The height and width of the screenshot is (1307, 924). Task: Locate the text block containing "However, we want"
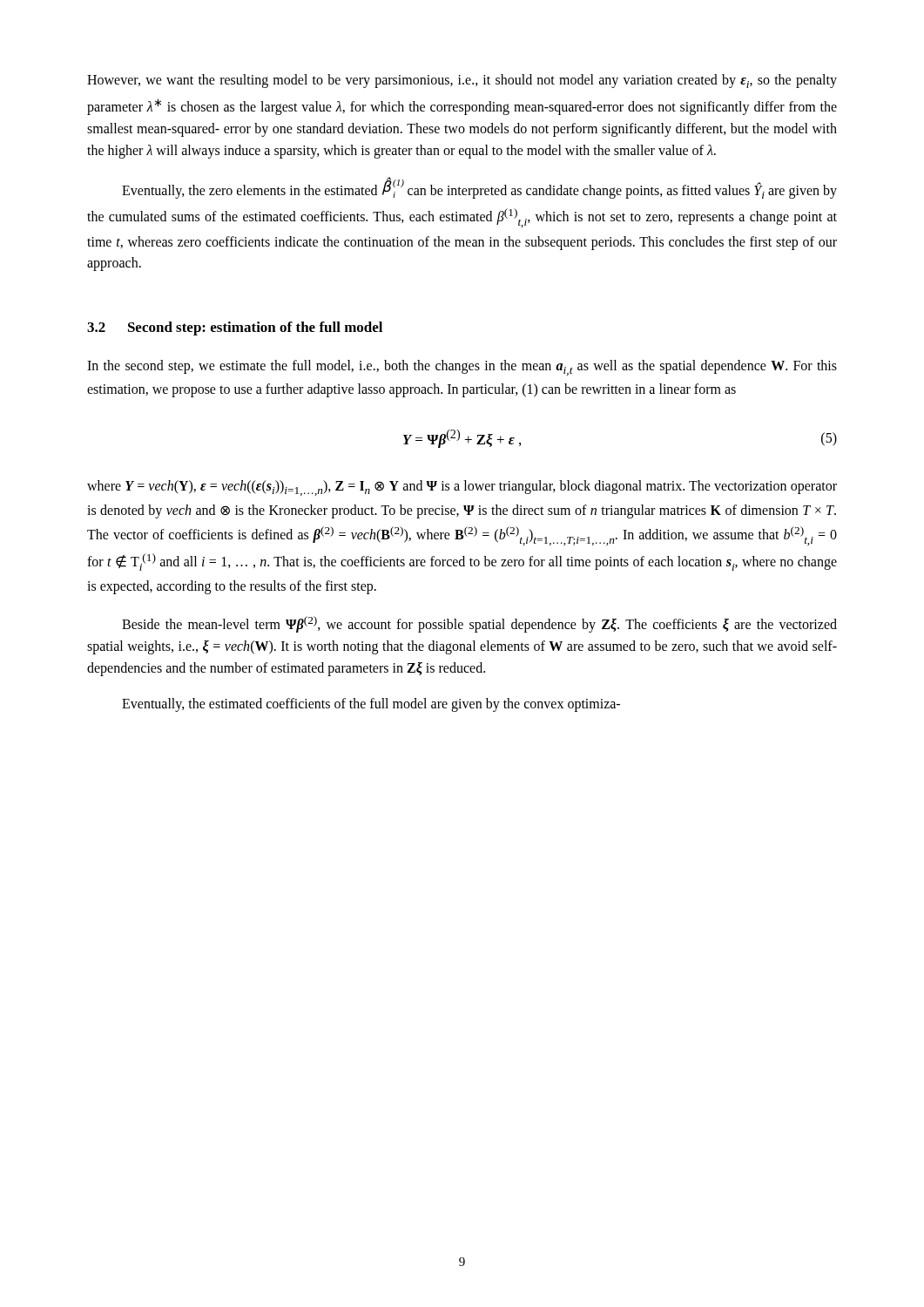[x=462, y=116]
